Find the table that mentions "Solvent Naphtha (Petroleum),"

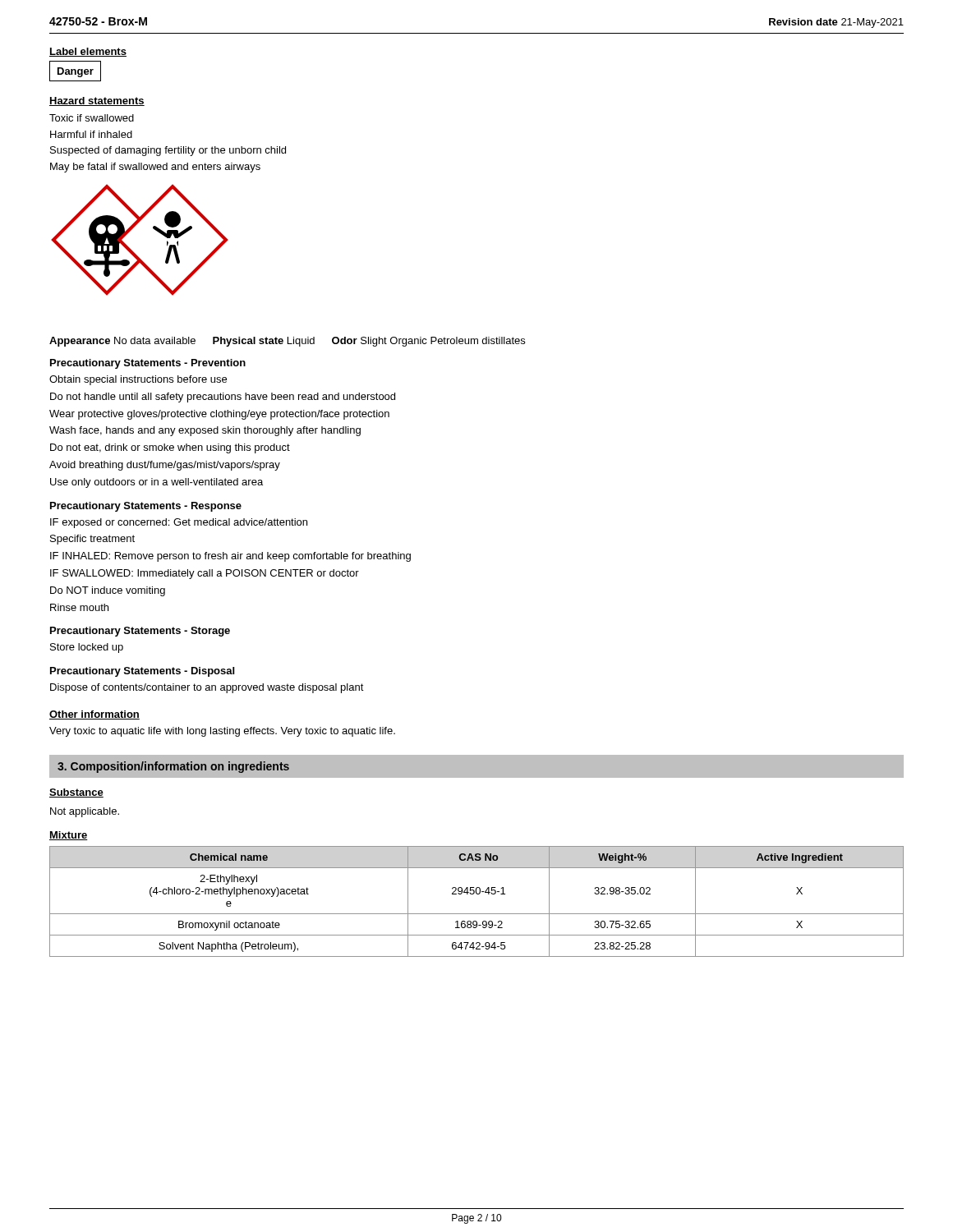(476, 901)
